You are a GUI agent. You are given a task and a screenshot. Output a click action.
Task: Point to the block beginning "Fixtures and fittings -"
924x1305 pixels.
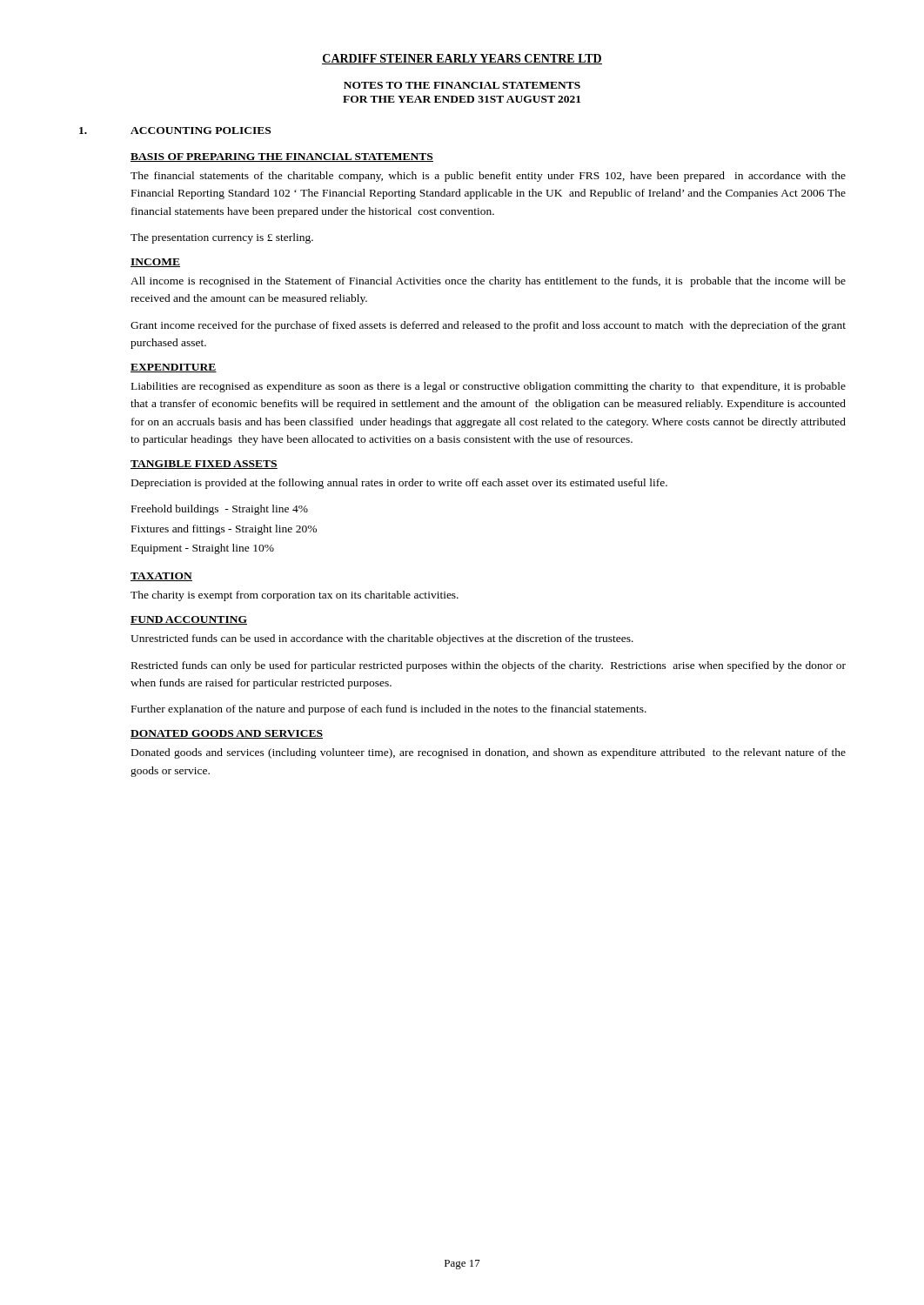tap(224, 528)
